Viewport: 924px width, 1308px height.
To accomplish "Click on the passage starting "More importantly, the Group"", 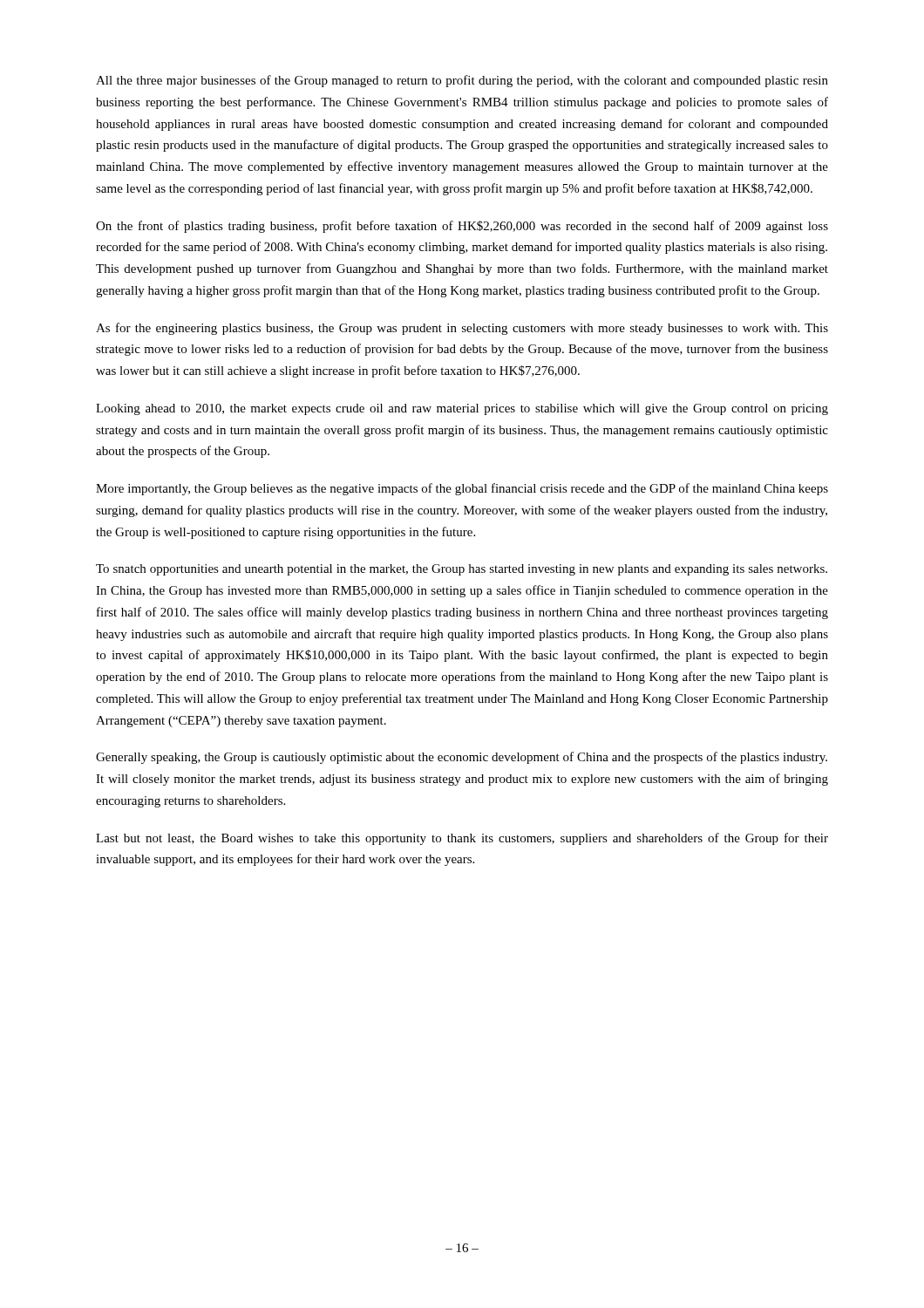I will click(x=462, y=510).
